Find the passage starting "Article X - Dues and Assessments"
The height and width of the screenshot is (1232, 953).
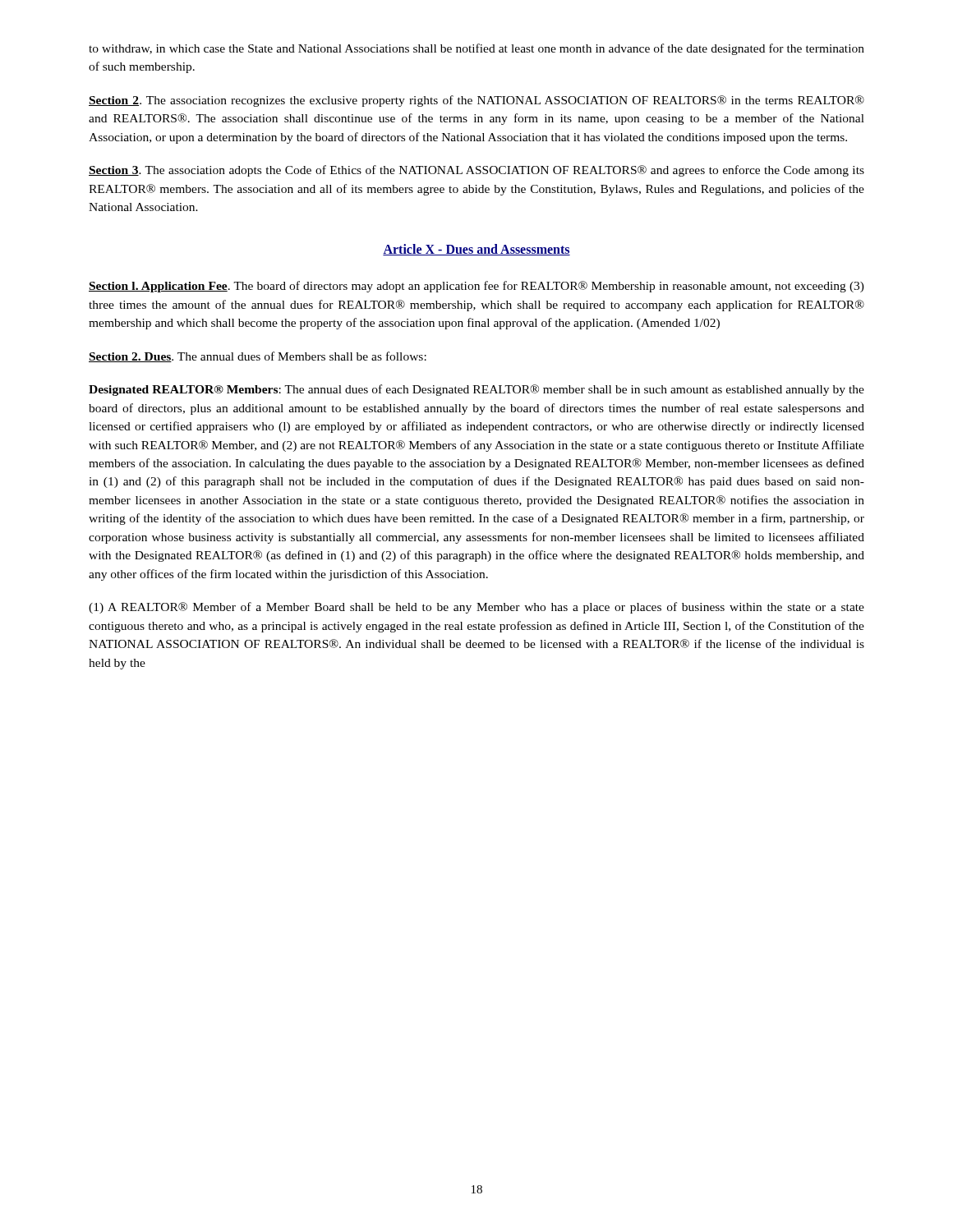(476, 249)
